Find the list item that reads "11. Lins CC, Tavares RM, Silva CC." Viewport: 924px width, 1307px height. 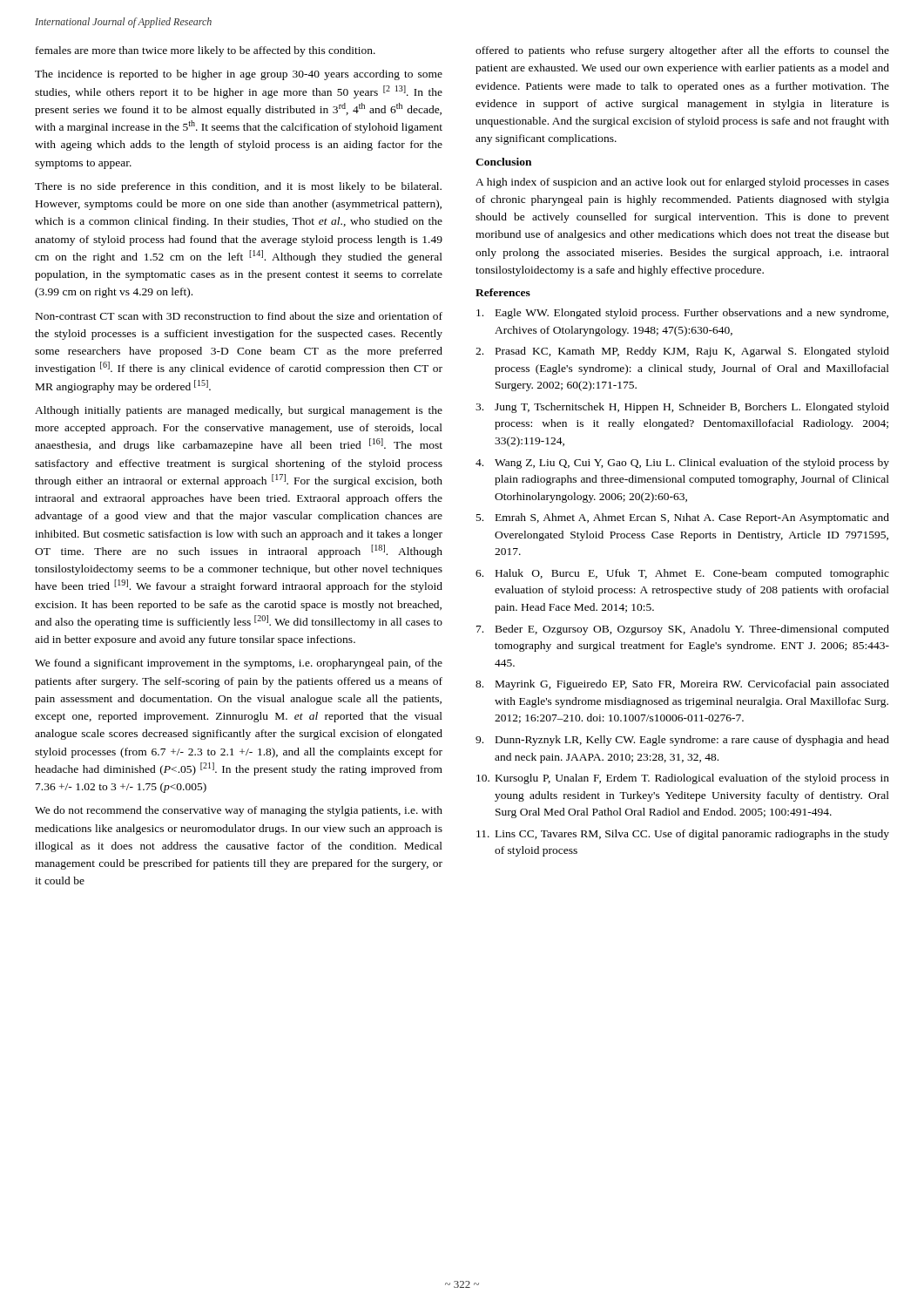point(682,842)
